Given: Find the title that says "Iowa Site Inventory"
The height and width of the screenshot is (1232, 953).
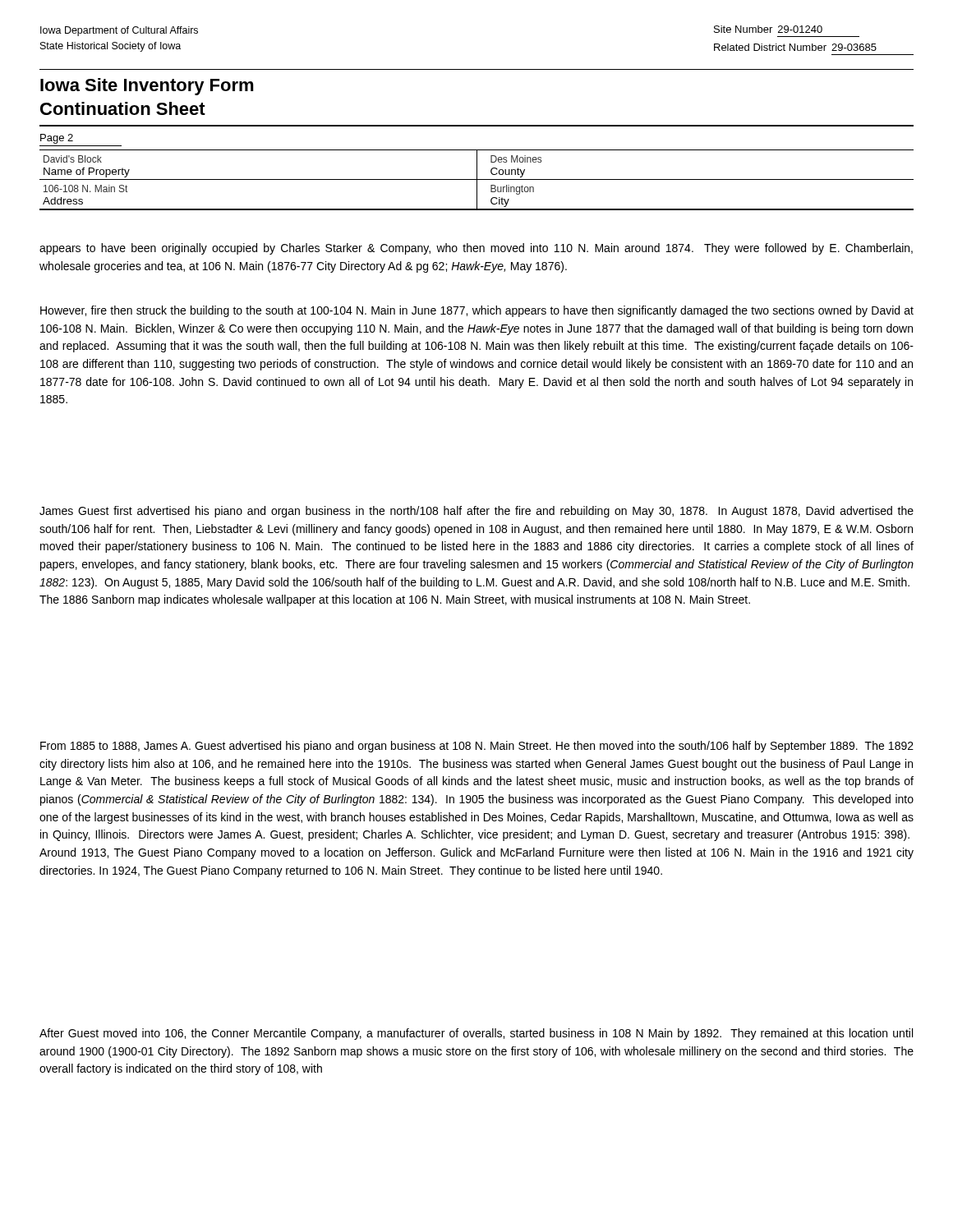Looking at the screenshot, I should [147, 97].
